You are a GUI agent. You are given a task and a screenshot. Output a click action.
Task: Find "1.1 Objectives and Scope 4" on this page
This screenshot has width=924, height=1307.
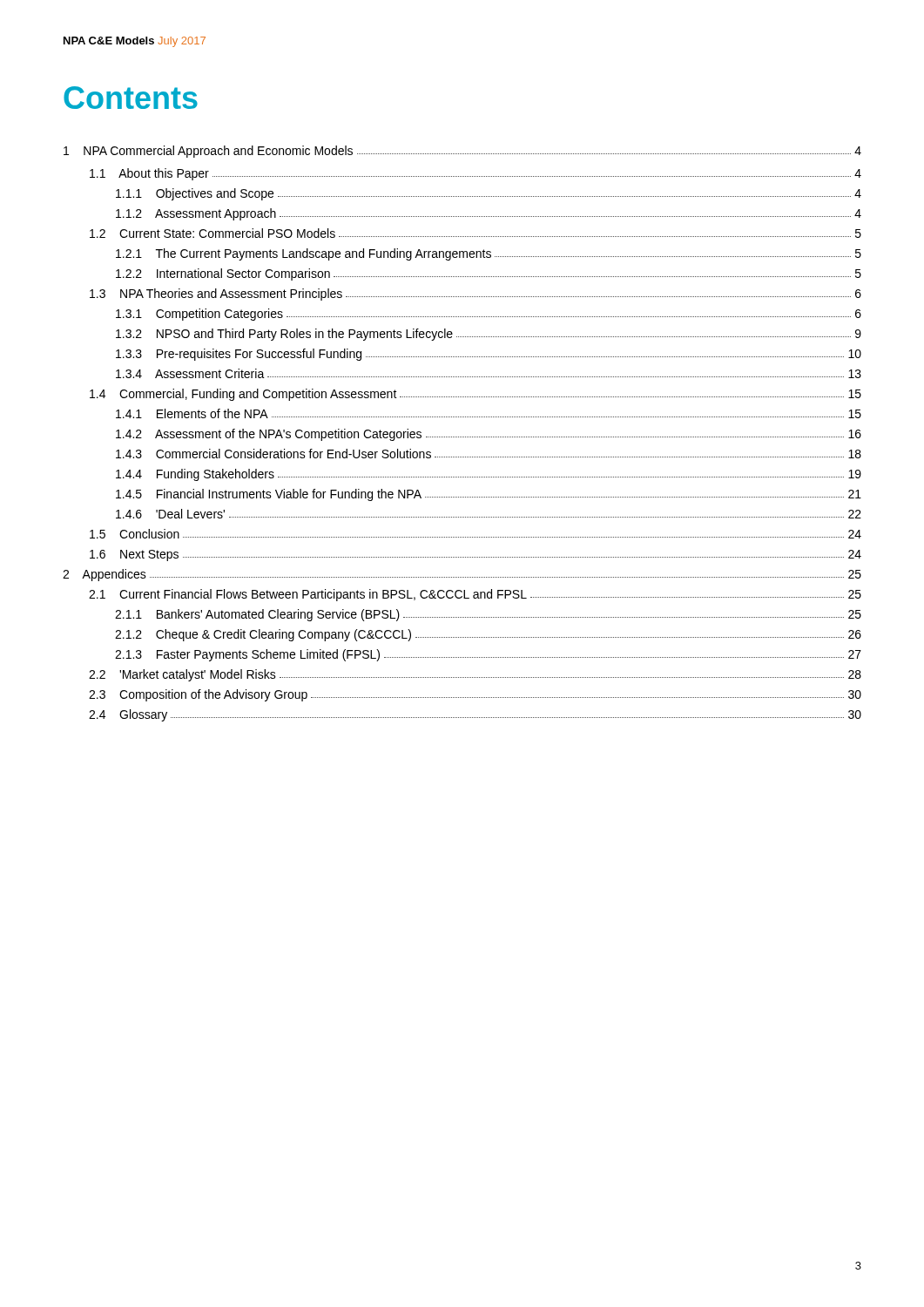(x=462, y=193)
